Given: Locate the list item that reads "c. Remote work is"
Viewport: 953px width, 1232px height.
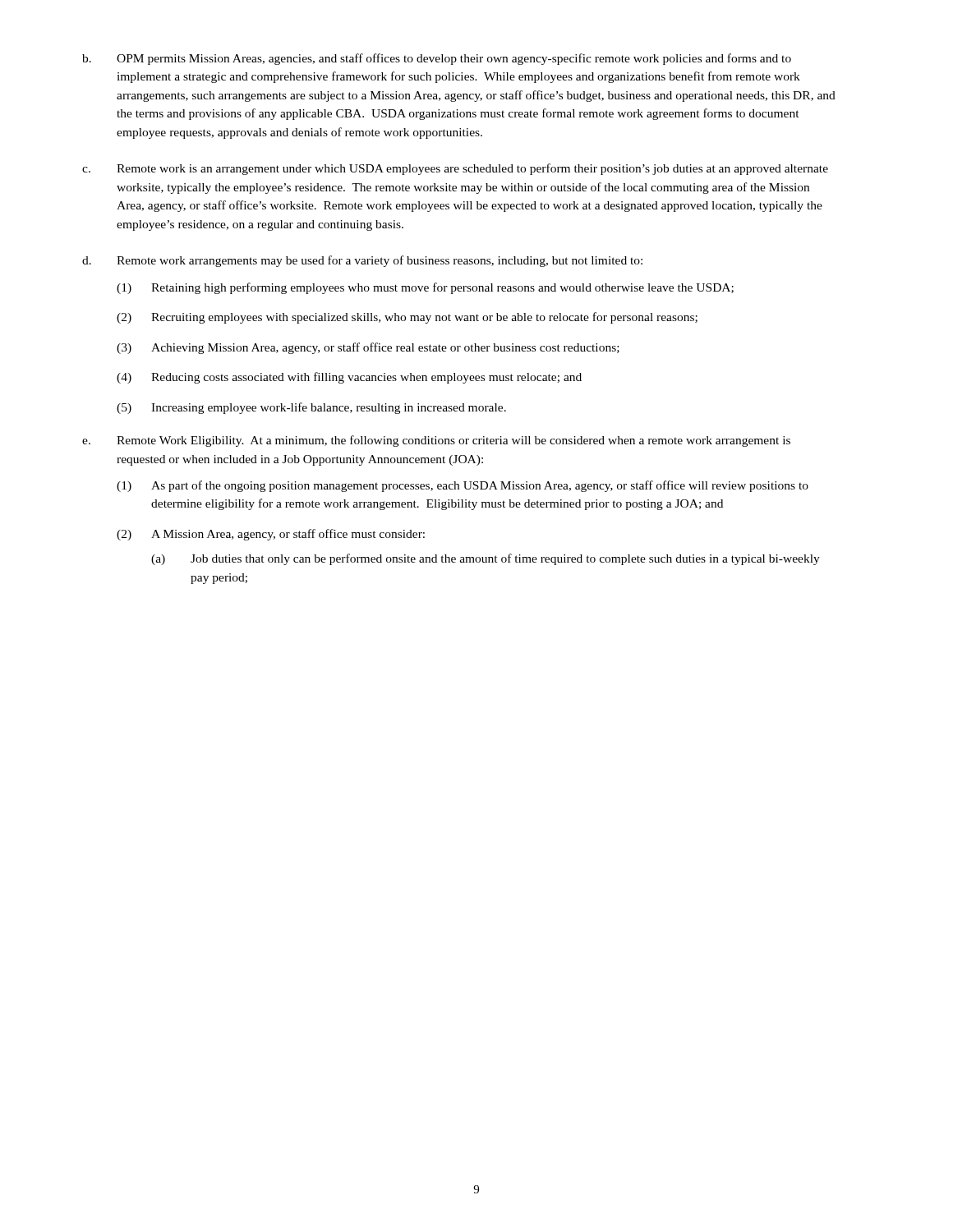Looking at the screenshot, I should tap(460, 197).
